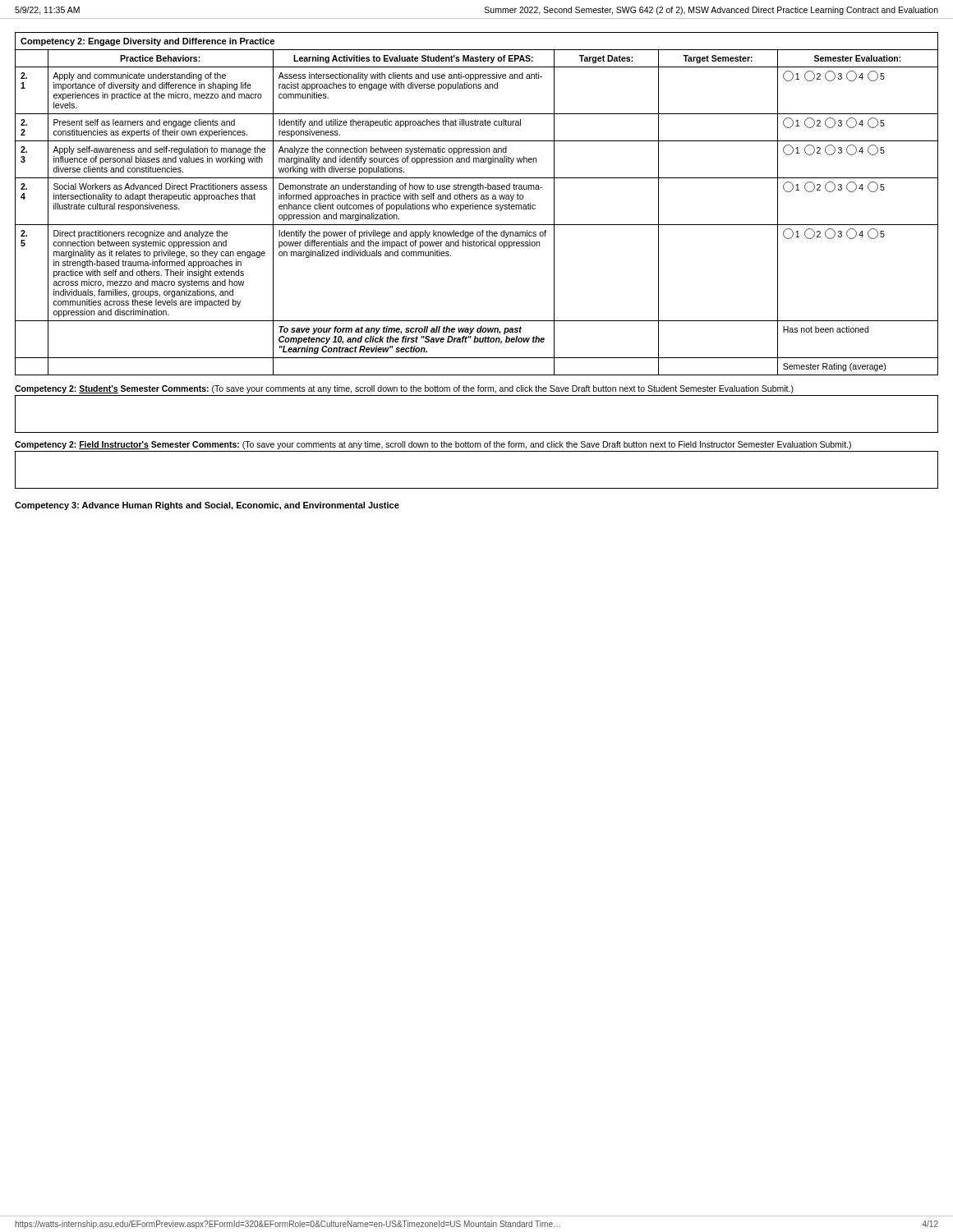Find the region starting "Competency 2: Field Instructor's Semester"
The image size is (953, 1232).
pos(433,444)
